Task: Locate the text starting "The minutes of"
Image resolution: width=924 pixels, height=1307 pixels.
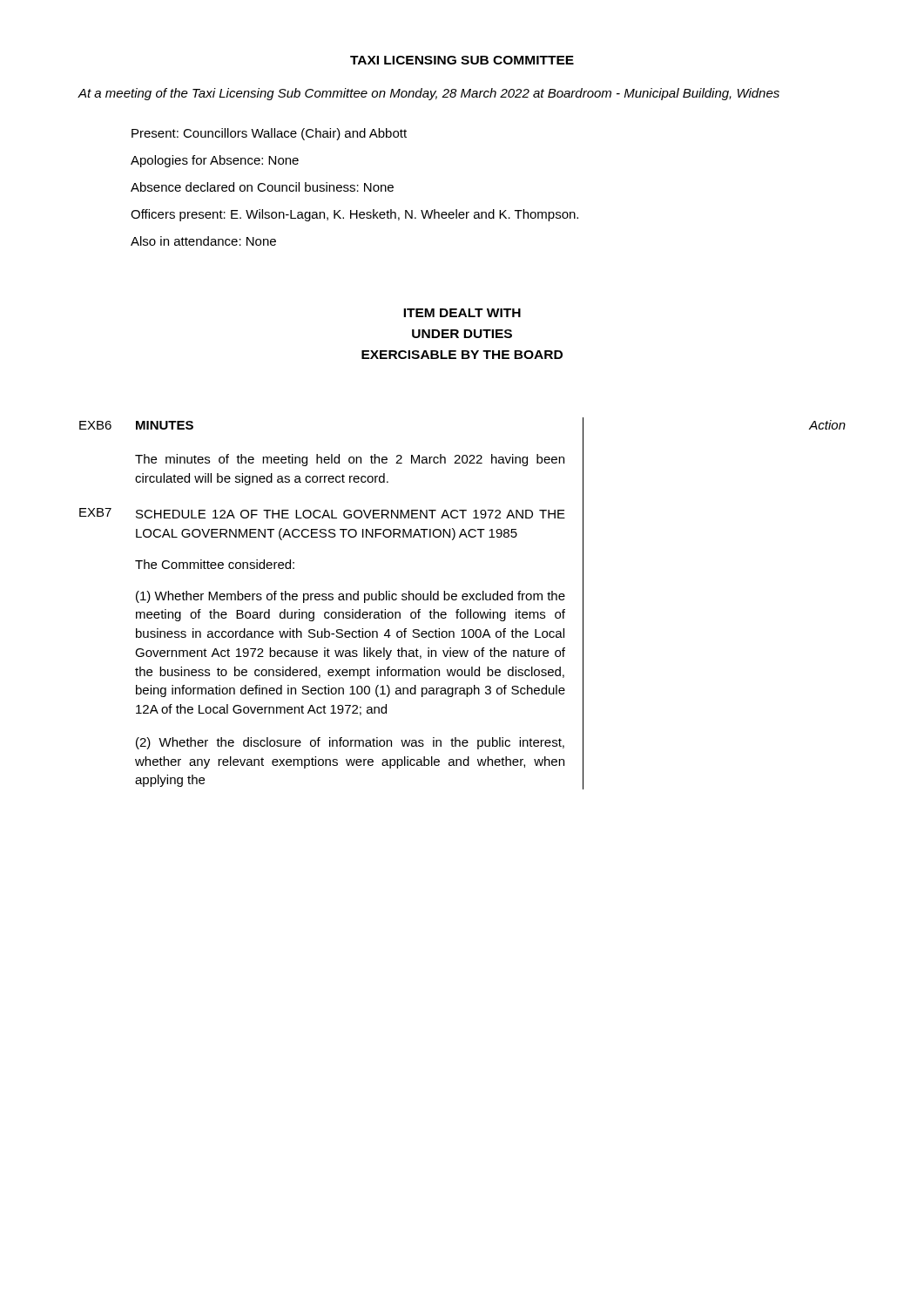Action: [350, 468]
